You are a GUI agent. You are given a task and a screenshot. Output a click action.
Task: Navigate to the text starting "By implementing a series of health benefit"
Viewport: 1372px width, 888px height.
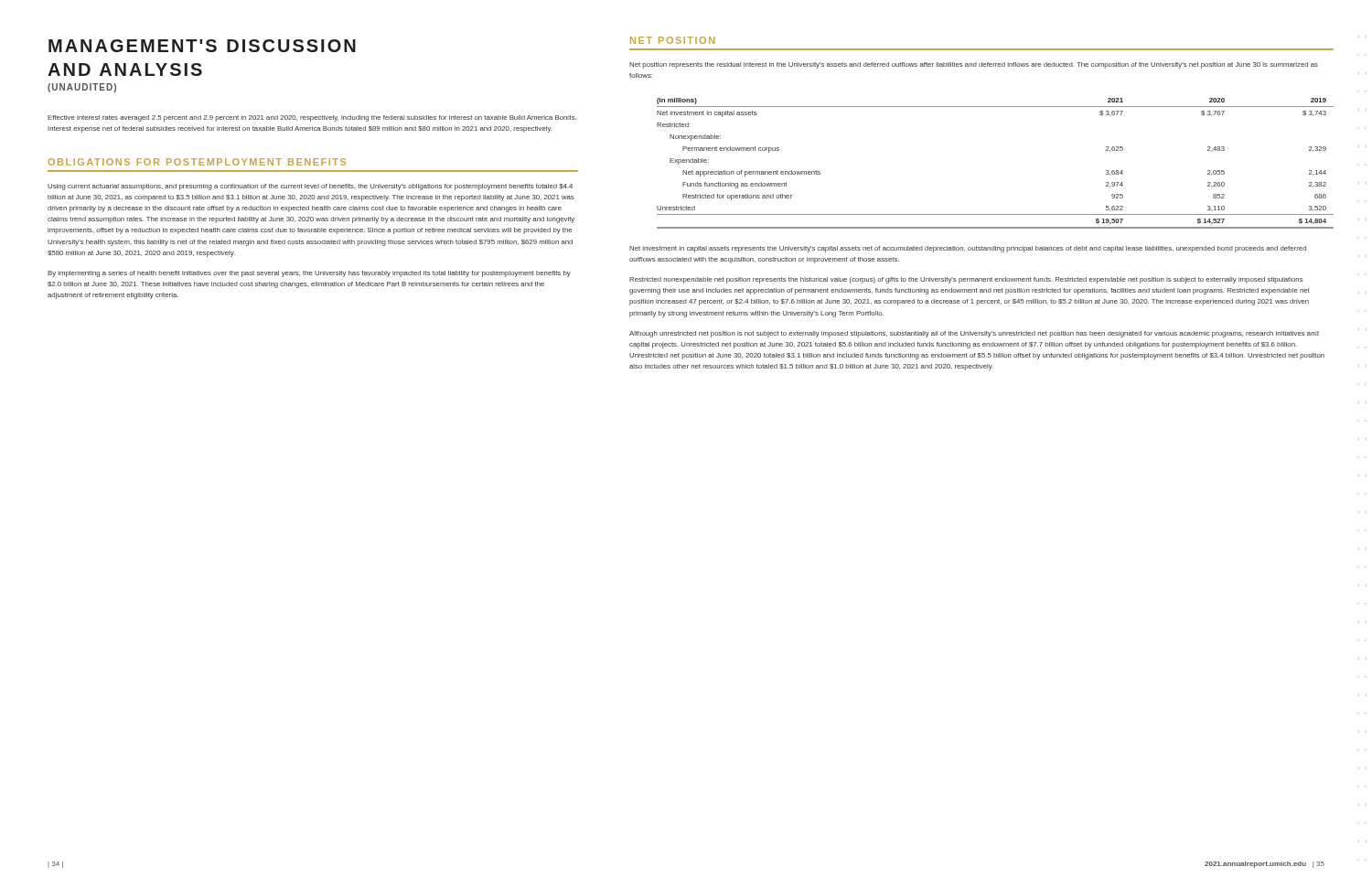point(309,284)
